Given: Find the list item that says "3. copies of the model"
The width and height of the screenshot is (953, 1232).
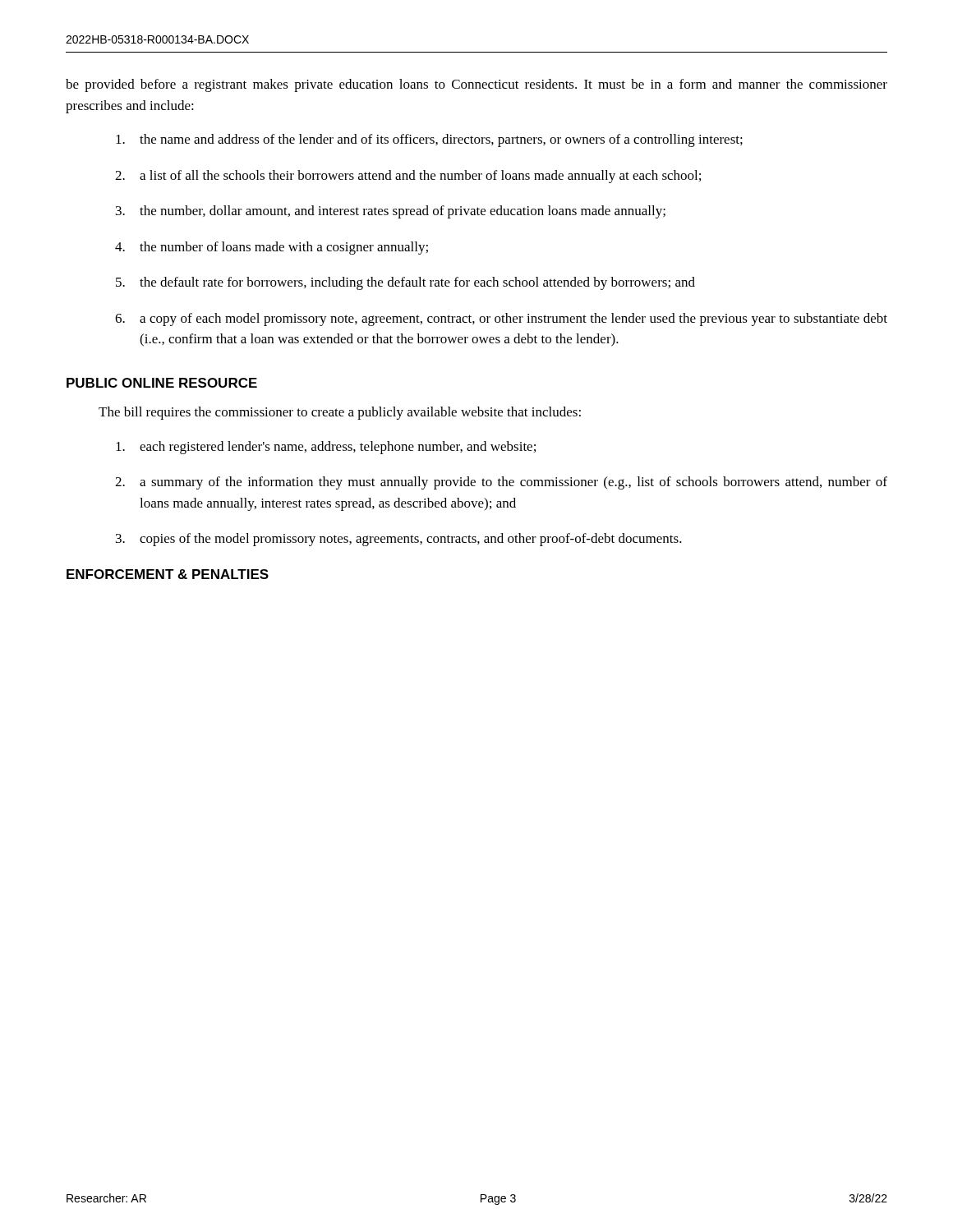Looking at the screenshot, I should [x=501, y=539].
